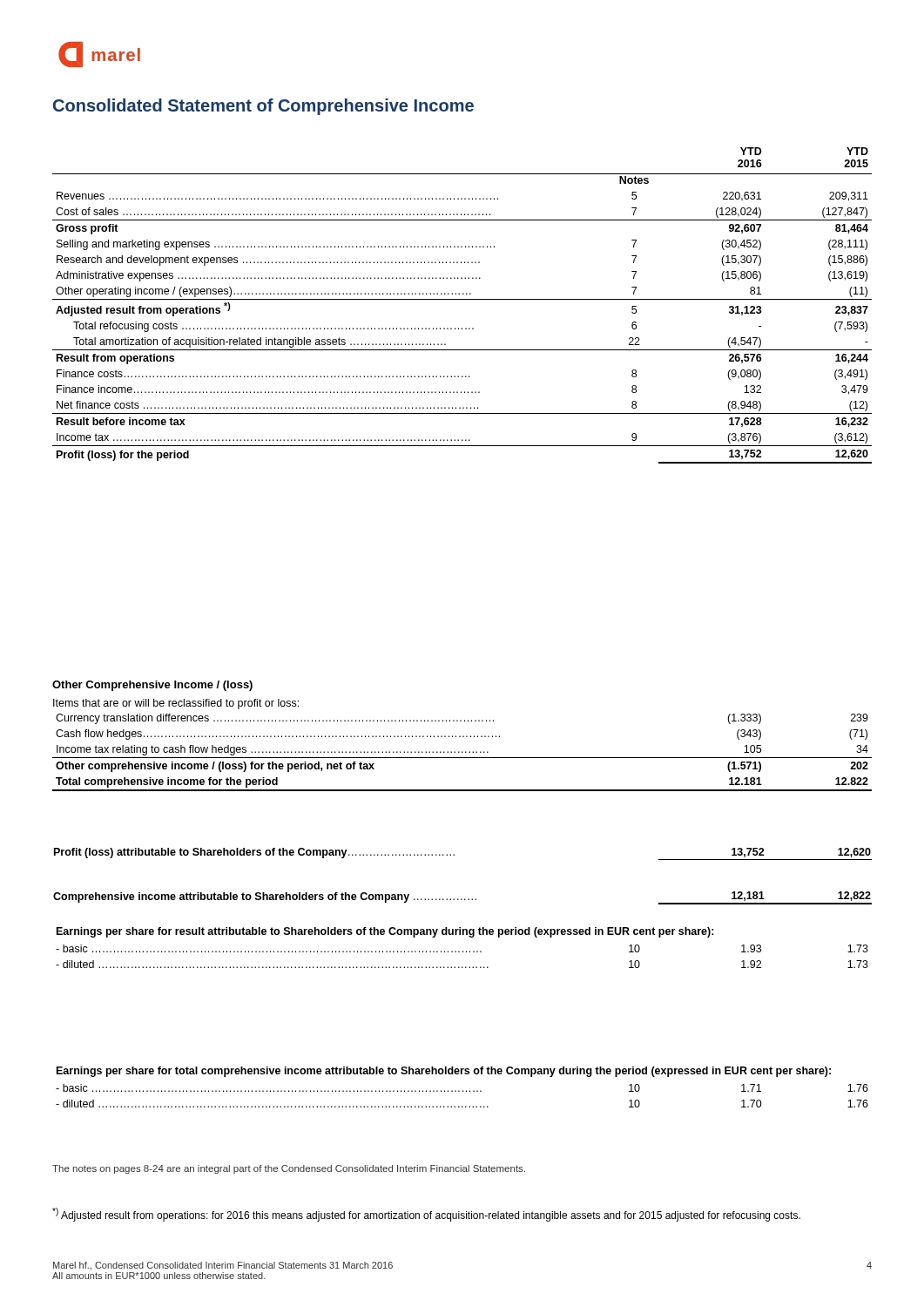Locate the table with the text "Comprehensive income attributable"
The image size is (924, 1307).
click(x=462, y=897)
